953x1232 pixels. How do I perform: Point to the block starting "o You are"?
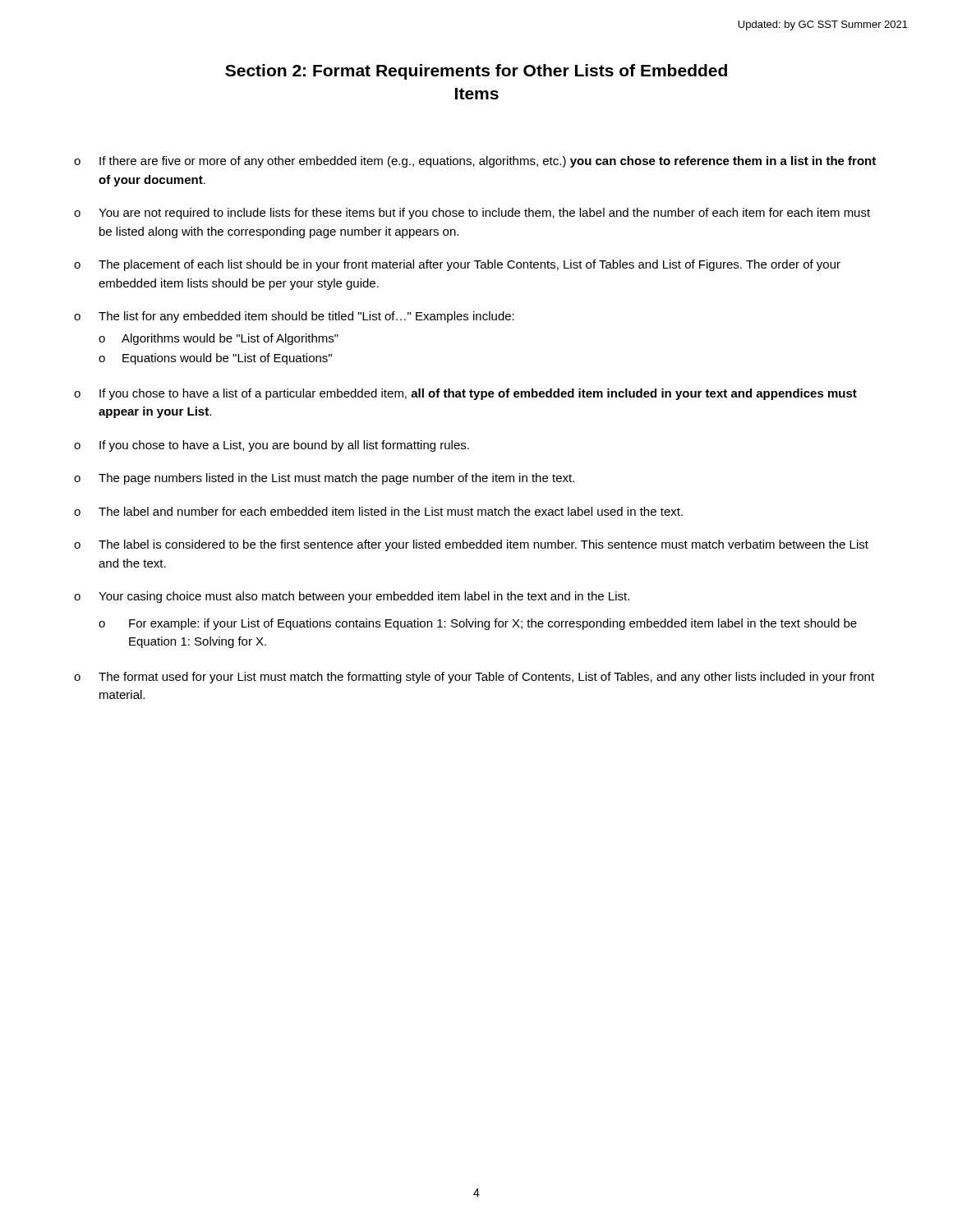476,222
